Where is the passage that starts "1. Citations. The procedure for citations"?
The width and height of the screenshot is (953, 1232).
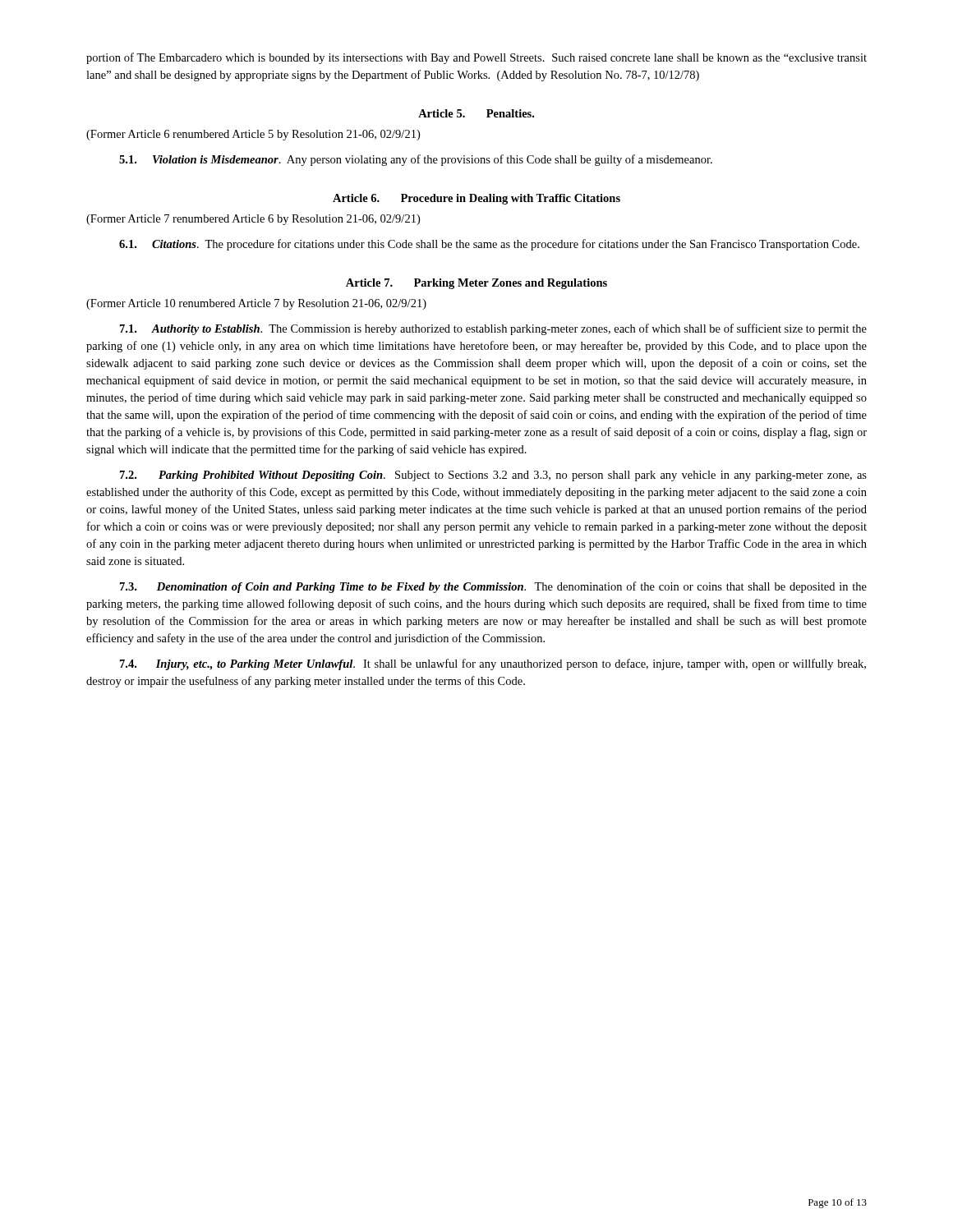[x=490, y=244]
